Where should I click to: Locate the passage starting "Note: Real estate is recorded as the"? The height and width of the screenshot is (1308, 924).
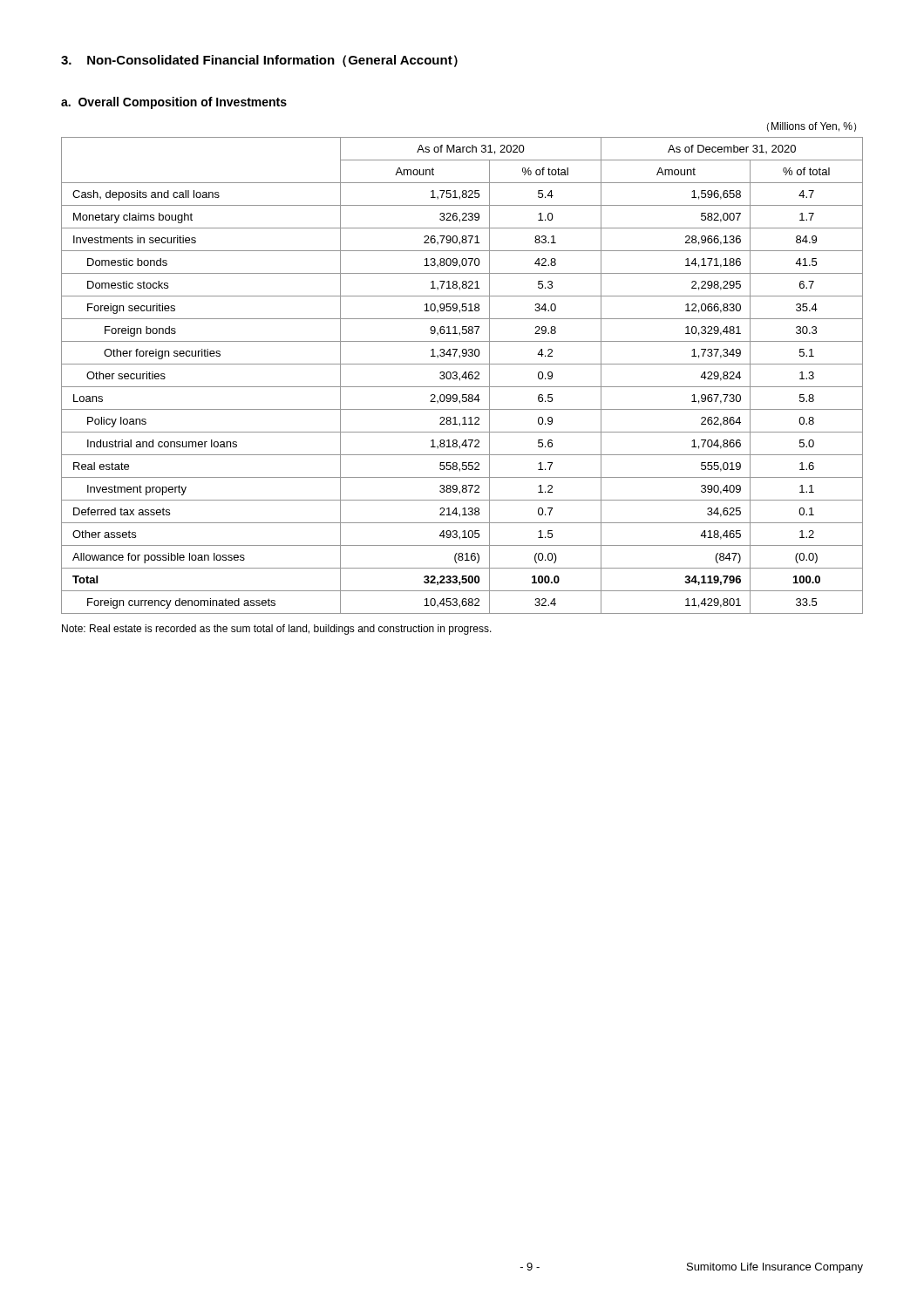click(276, 629)
